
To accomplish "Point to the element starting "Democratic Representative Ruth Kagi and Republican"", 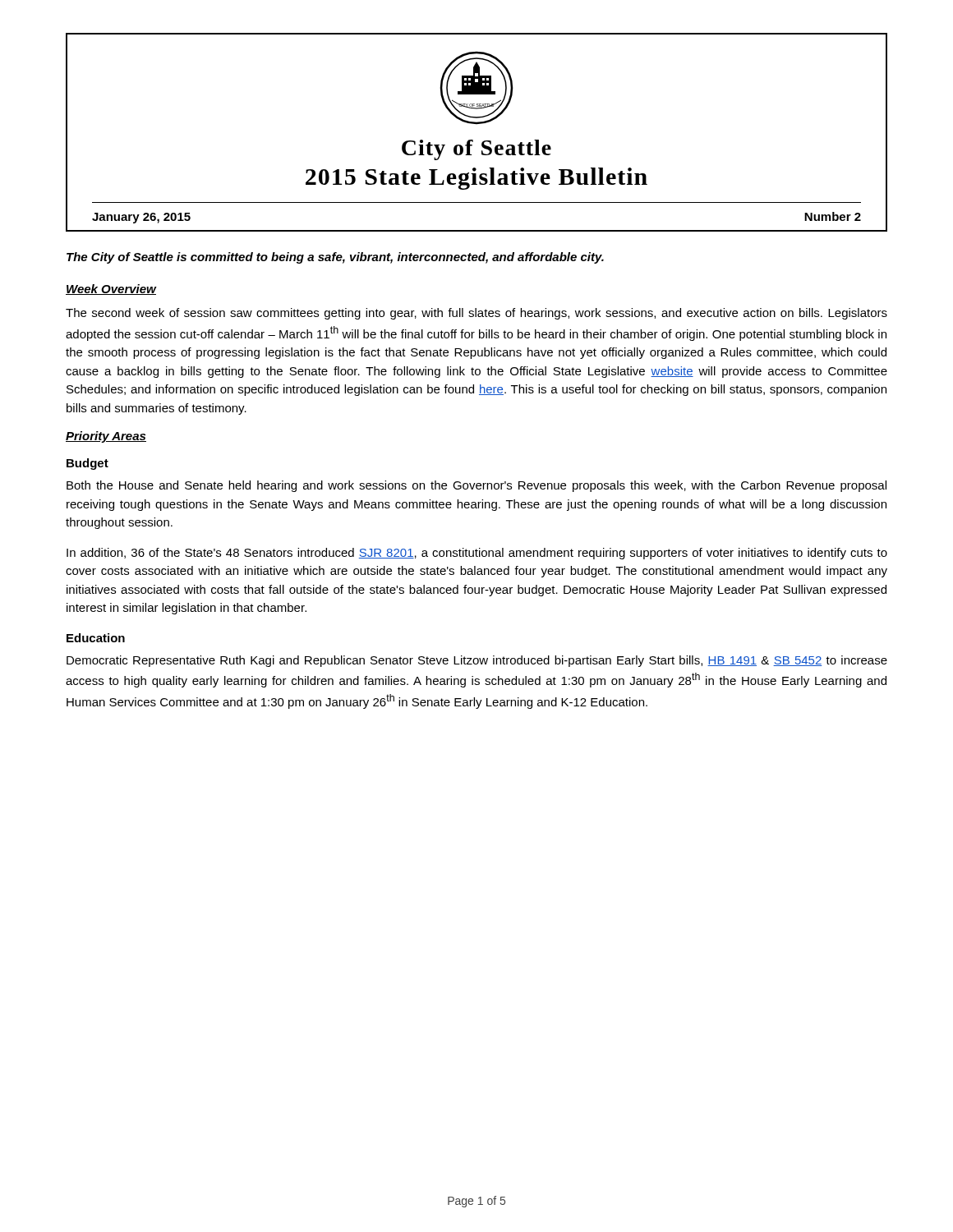I will (x=476, y=681).
